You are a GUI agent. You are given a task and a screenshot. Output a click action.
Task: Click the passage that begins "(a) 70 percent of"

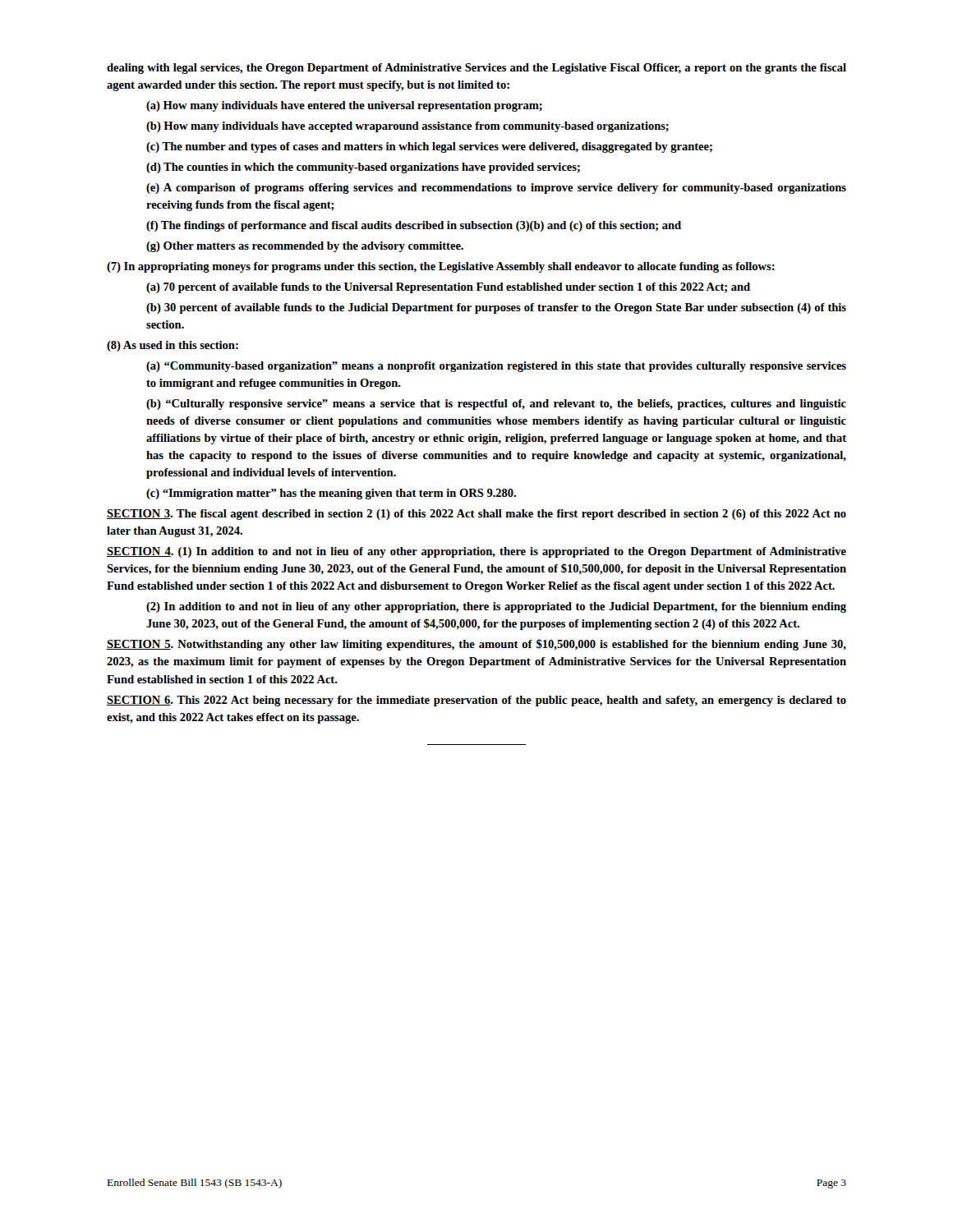(x=496, y=287)
